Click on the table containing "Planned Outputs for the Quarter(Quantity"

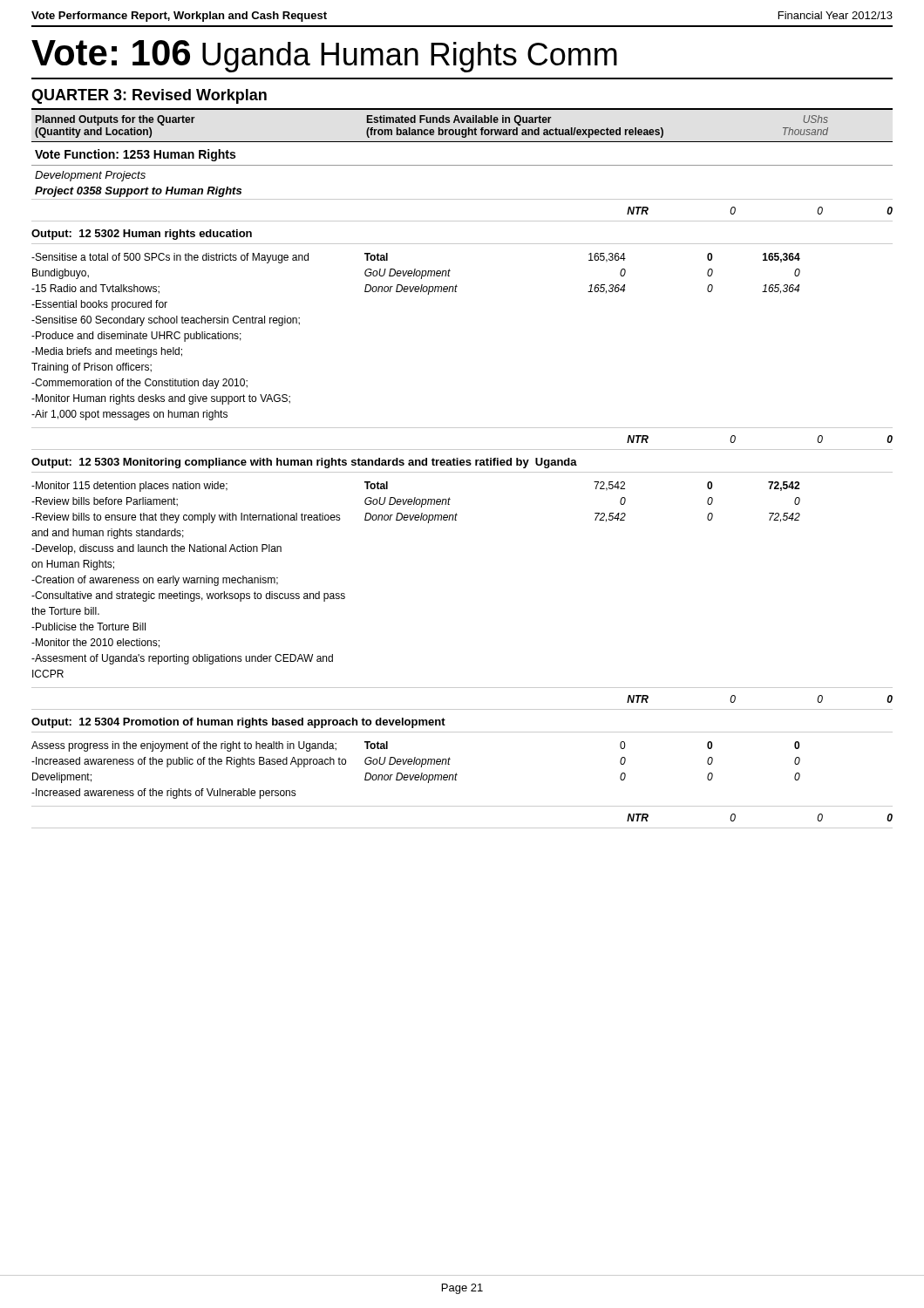click(x=462, y=469)
